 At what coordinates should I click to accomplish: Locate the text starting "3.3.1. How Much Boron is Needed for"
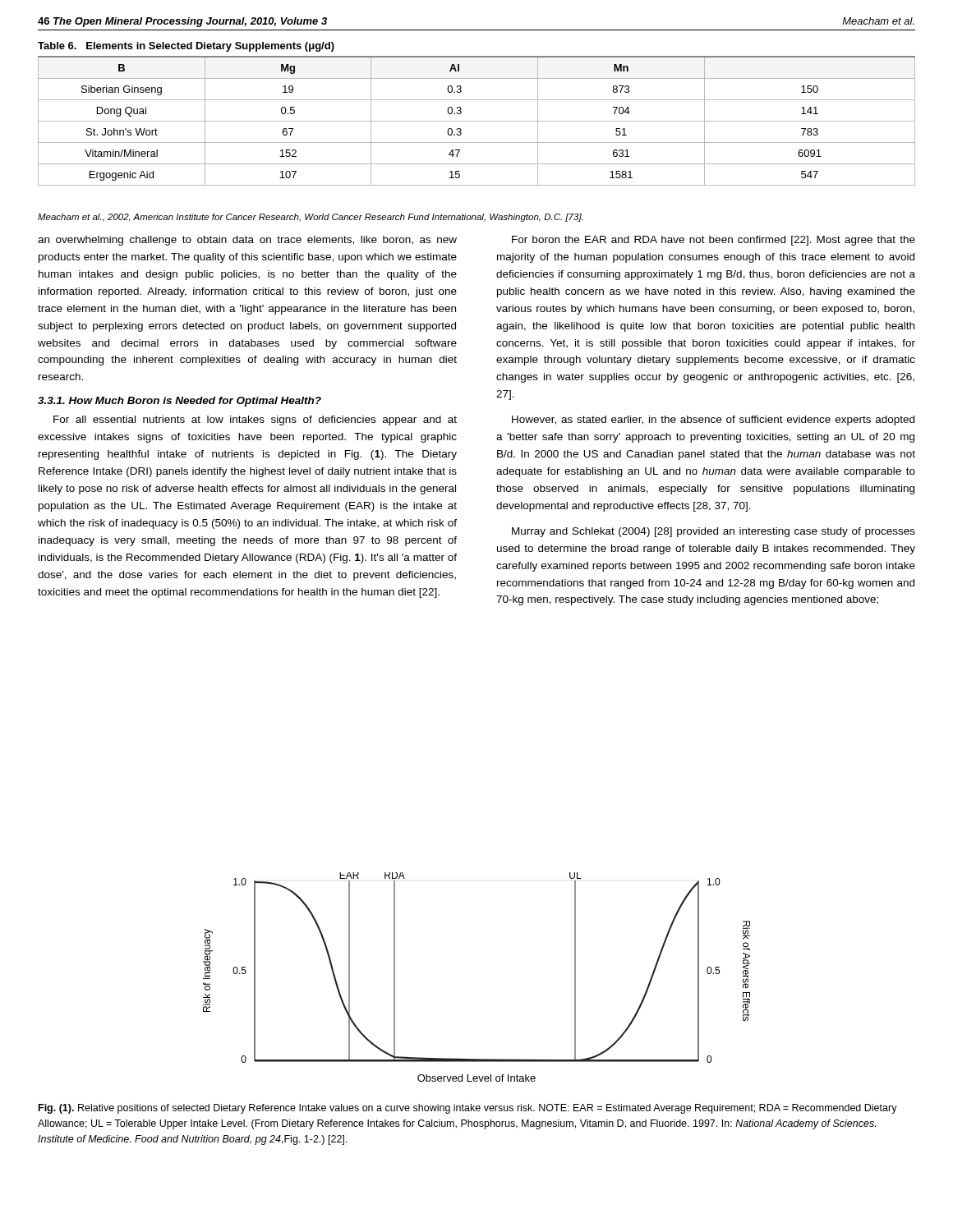180,401
